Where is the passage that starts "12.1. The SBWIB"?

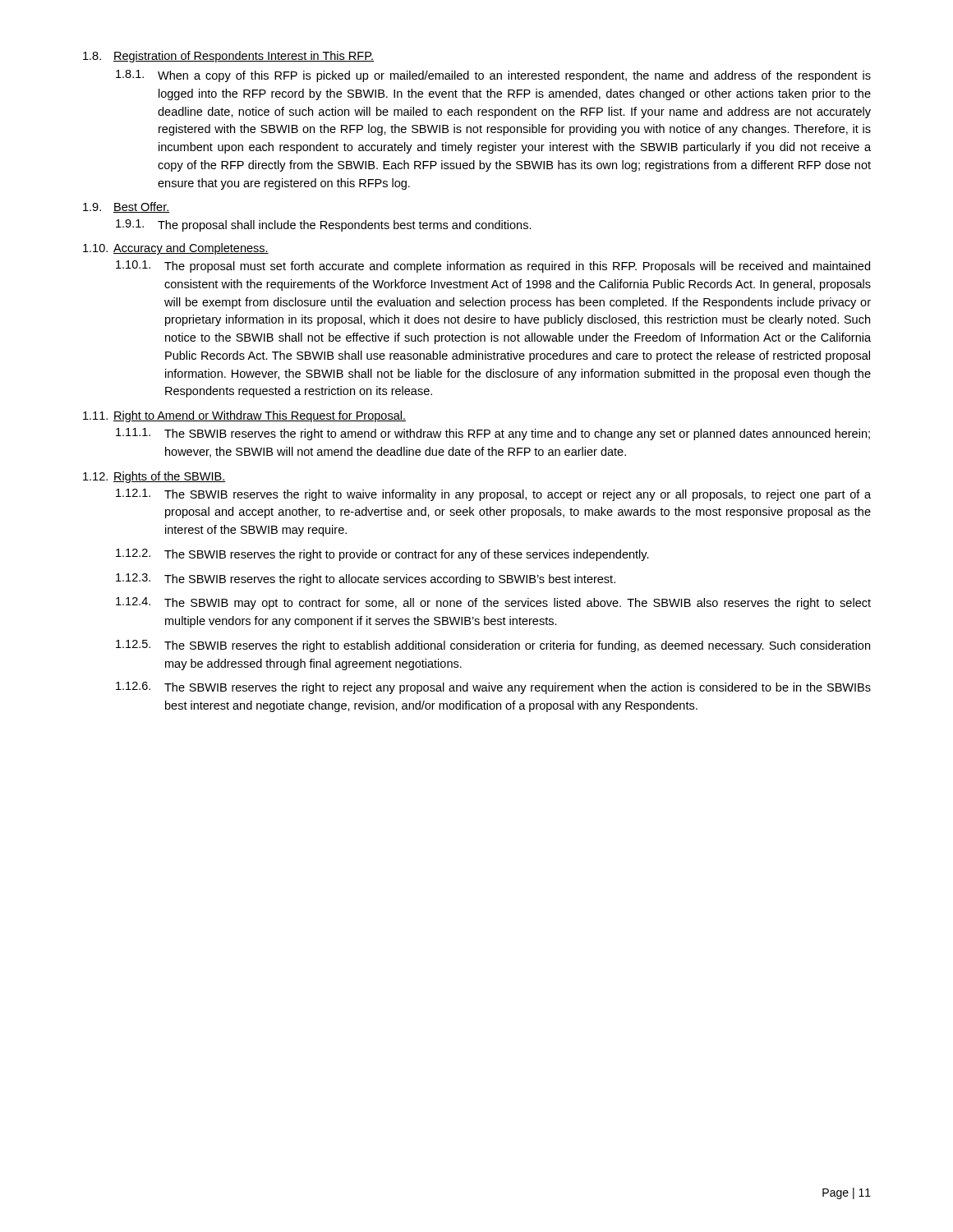493,513
